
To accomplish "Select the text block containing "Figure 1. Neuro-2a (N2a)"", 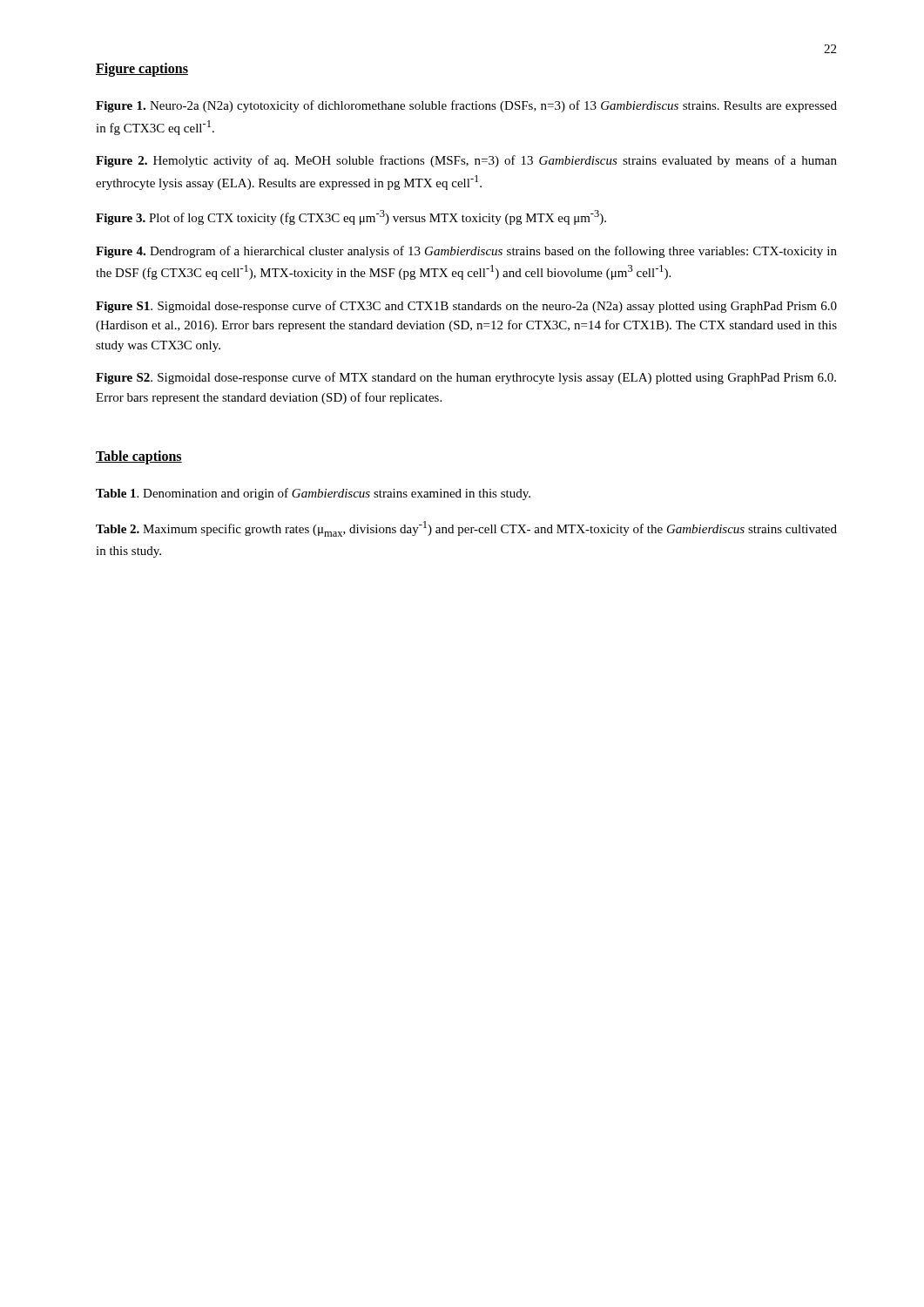I will point(466,117).
